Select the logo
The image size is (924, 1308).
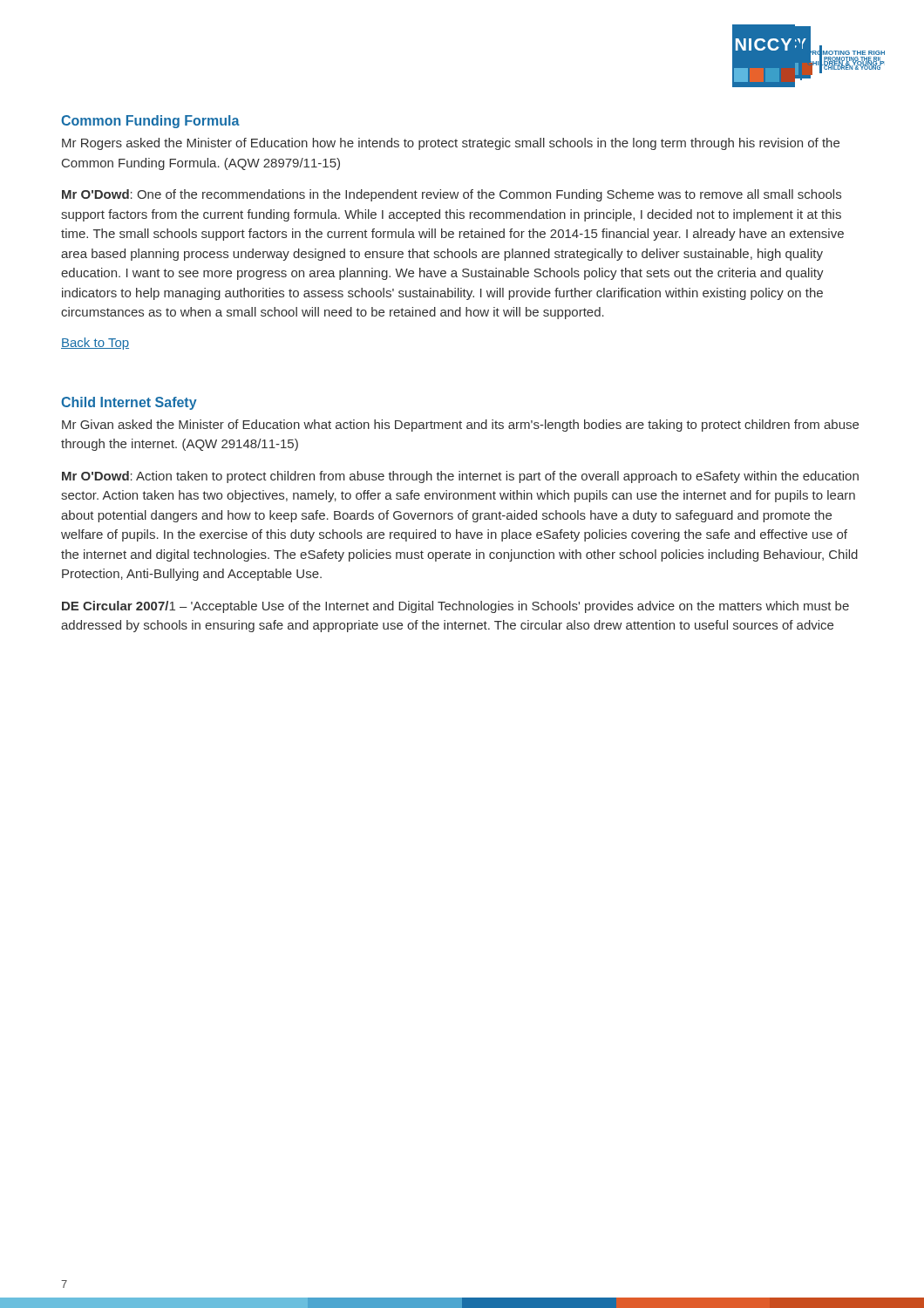pyautogui.click(x=819, y=58)
